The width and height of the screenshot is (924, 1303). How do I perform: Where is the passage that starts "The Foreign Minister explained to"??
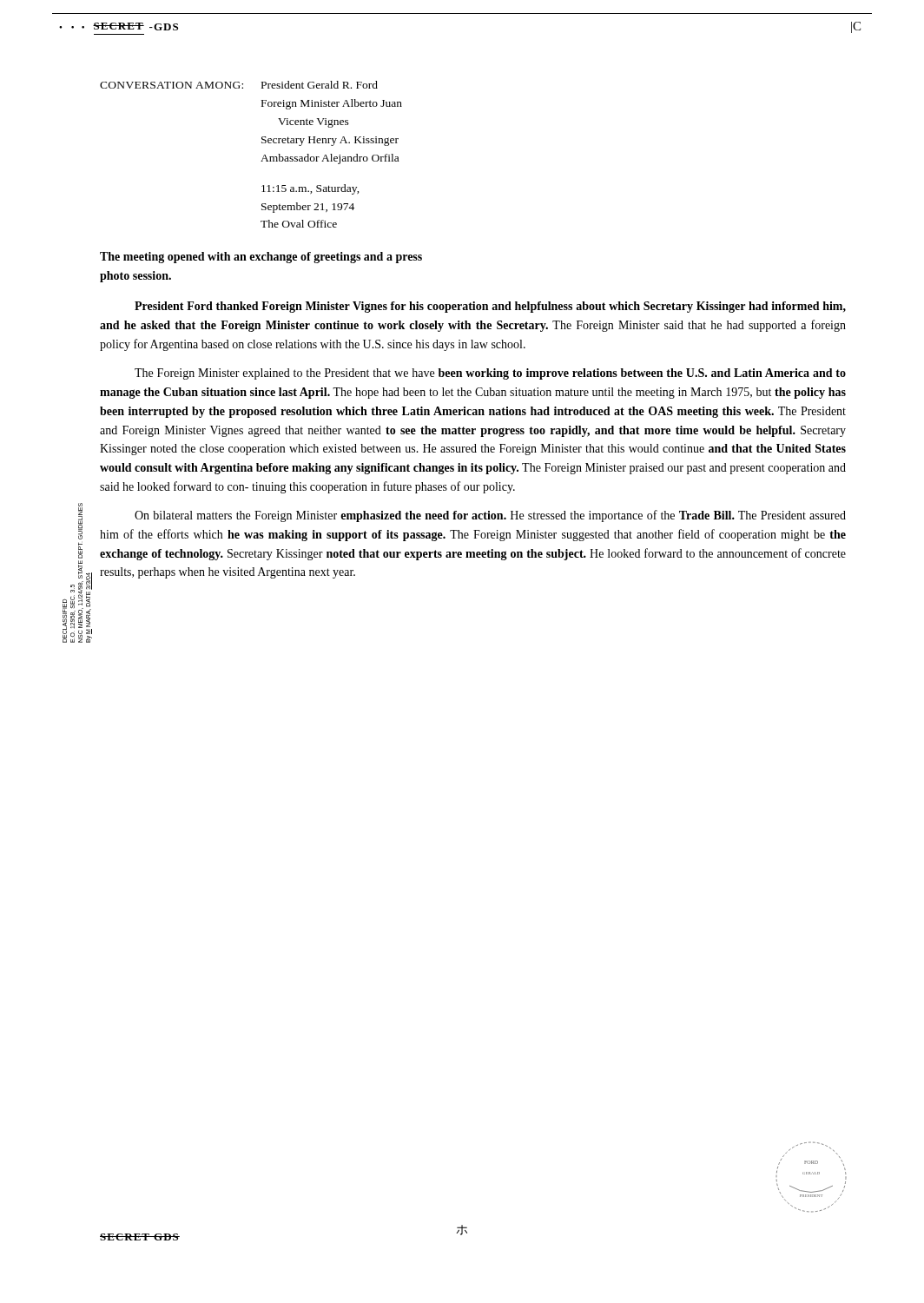473,430
